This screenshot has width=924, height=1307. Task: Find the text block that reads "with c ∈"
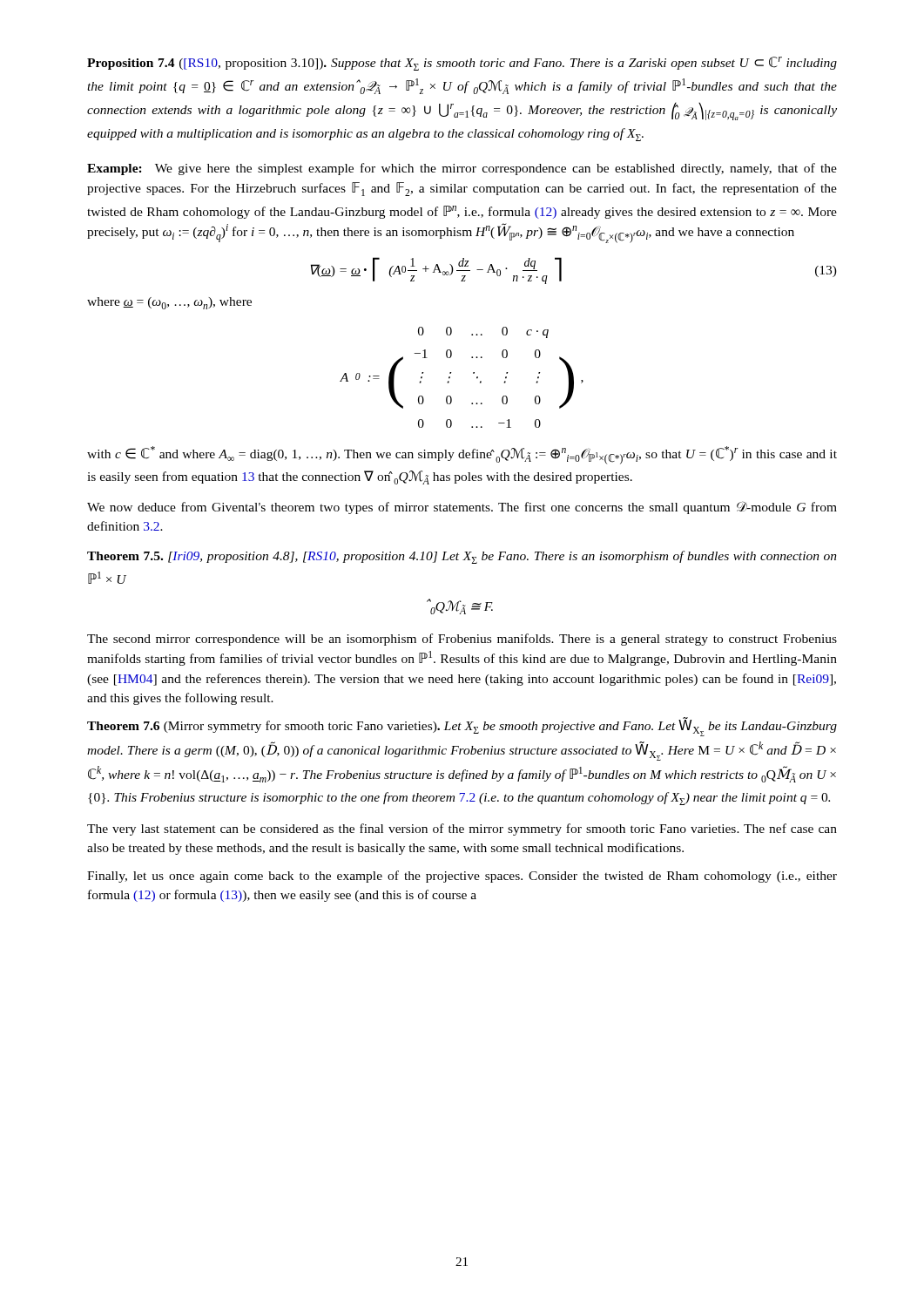[x=462, y=465]
